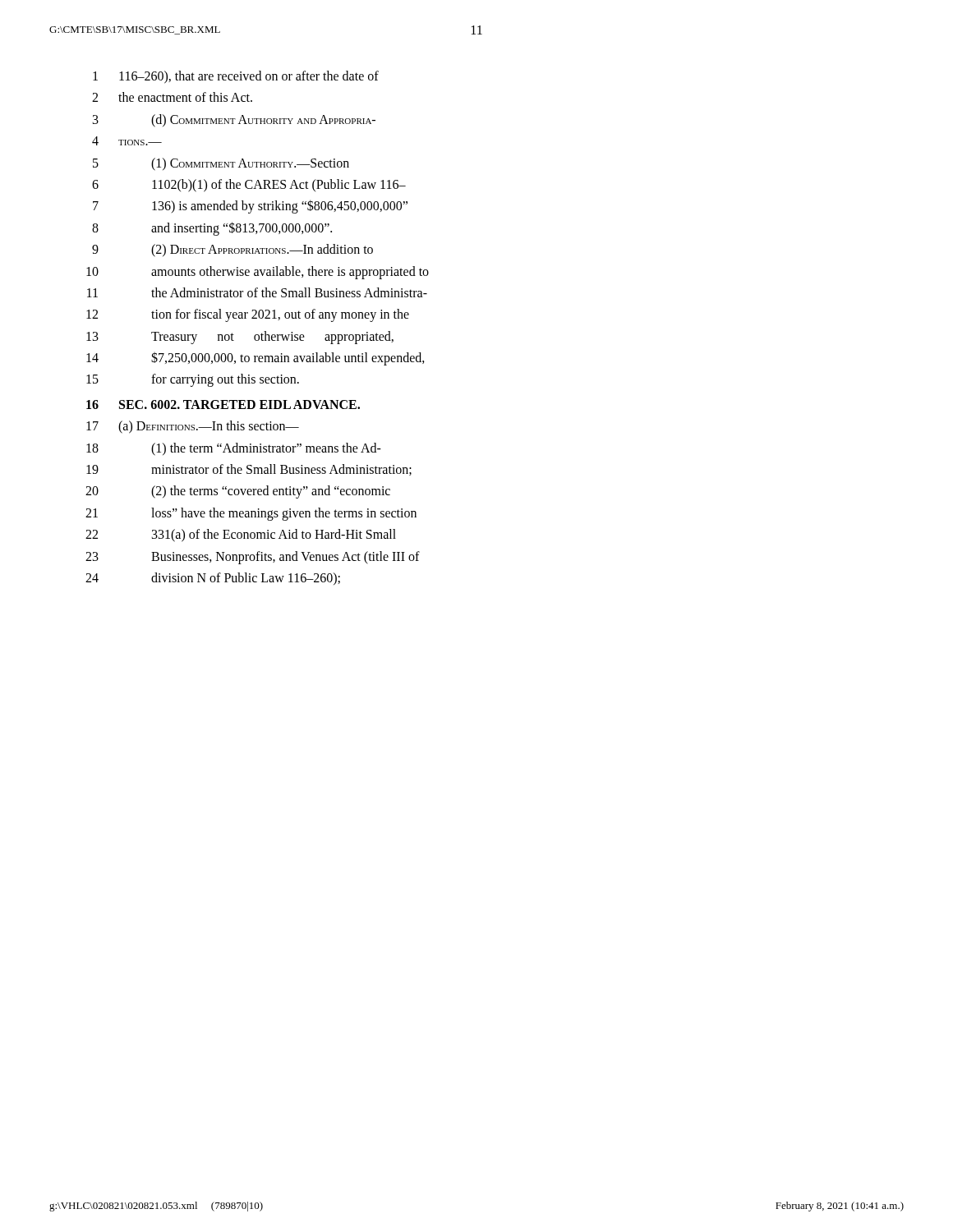
Task: Locate the element starting "5 (1) Commitment"
Action: (x=221, y=164)
